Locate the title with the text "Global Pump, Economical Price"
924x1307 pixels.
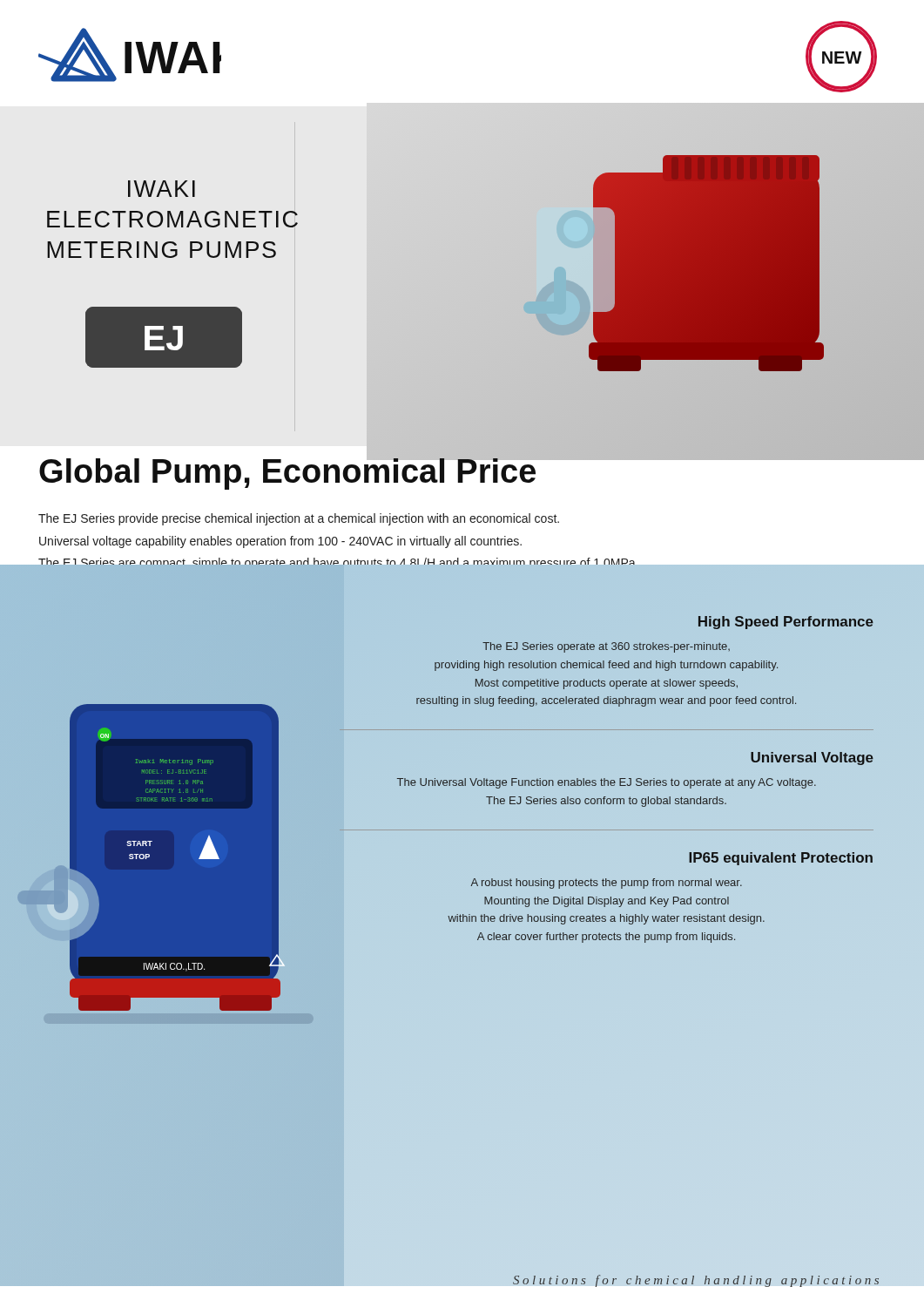(288, 471)
